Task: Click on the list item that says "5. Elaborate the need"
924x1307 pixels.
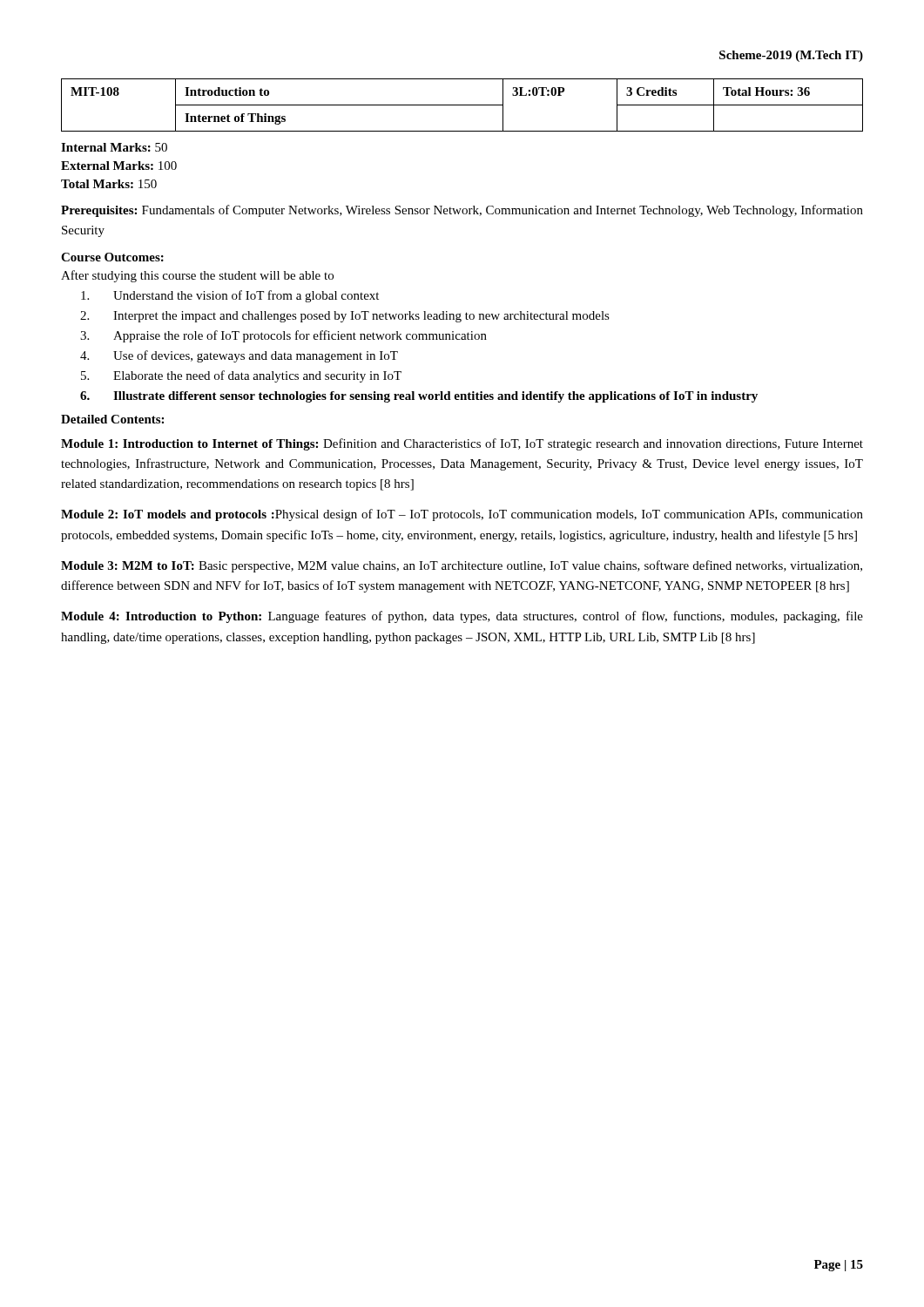Action: click(x=241, y=376)
